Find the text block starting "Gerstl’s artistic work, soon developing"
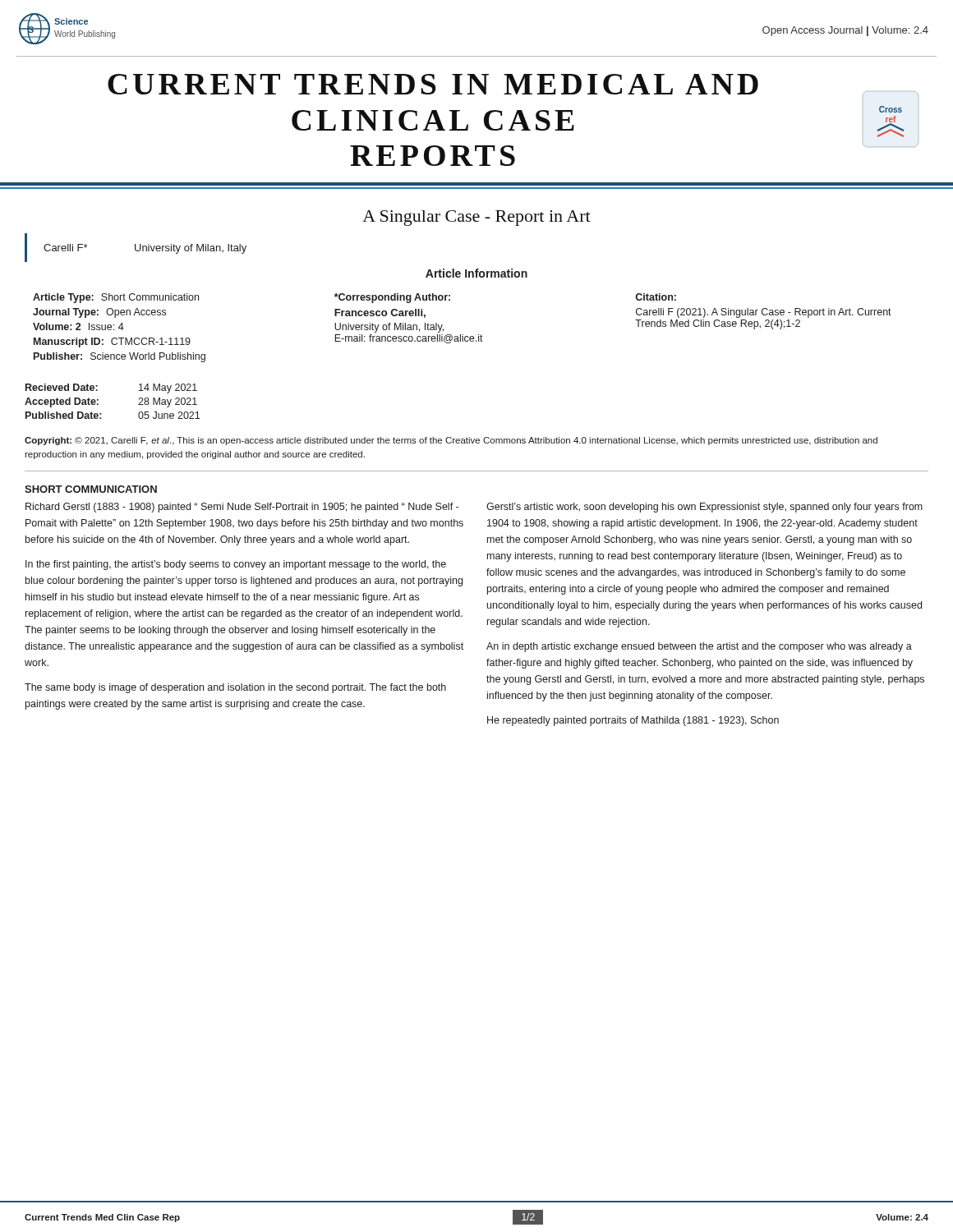 (707, 613)
